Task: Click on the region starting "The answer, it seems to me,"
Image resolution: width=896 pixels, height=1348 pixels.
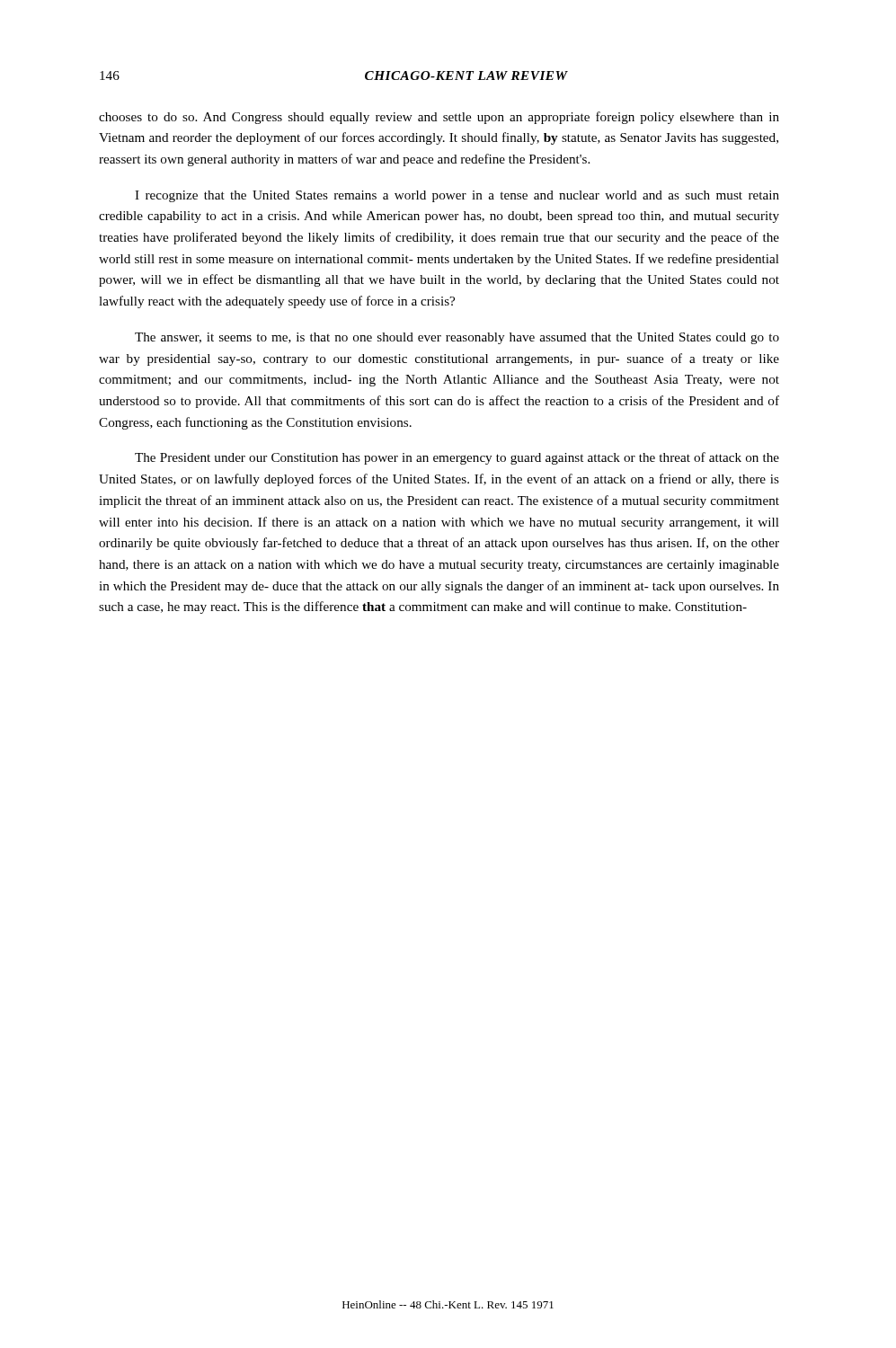Action: point(439,379)
